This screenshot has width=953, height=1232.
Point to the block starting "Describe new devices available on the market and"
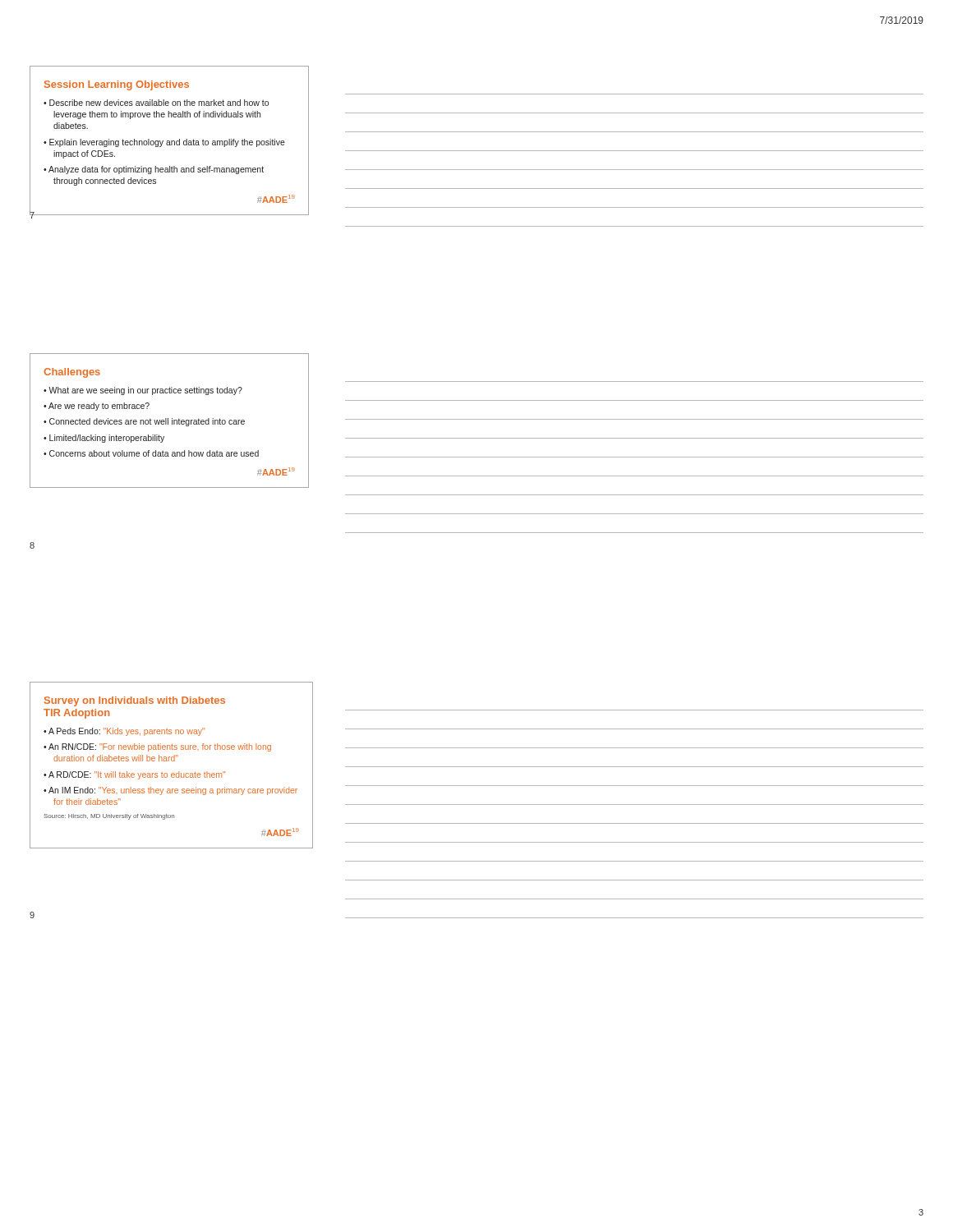point(159,114)
